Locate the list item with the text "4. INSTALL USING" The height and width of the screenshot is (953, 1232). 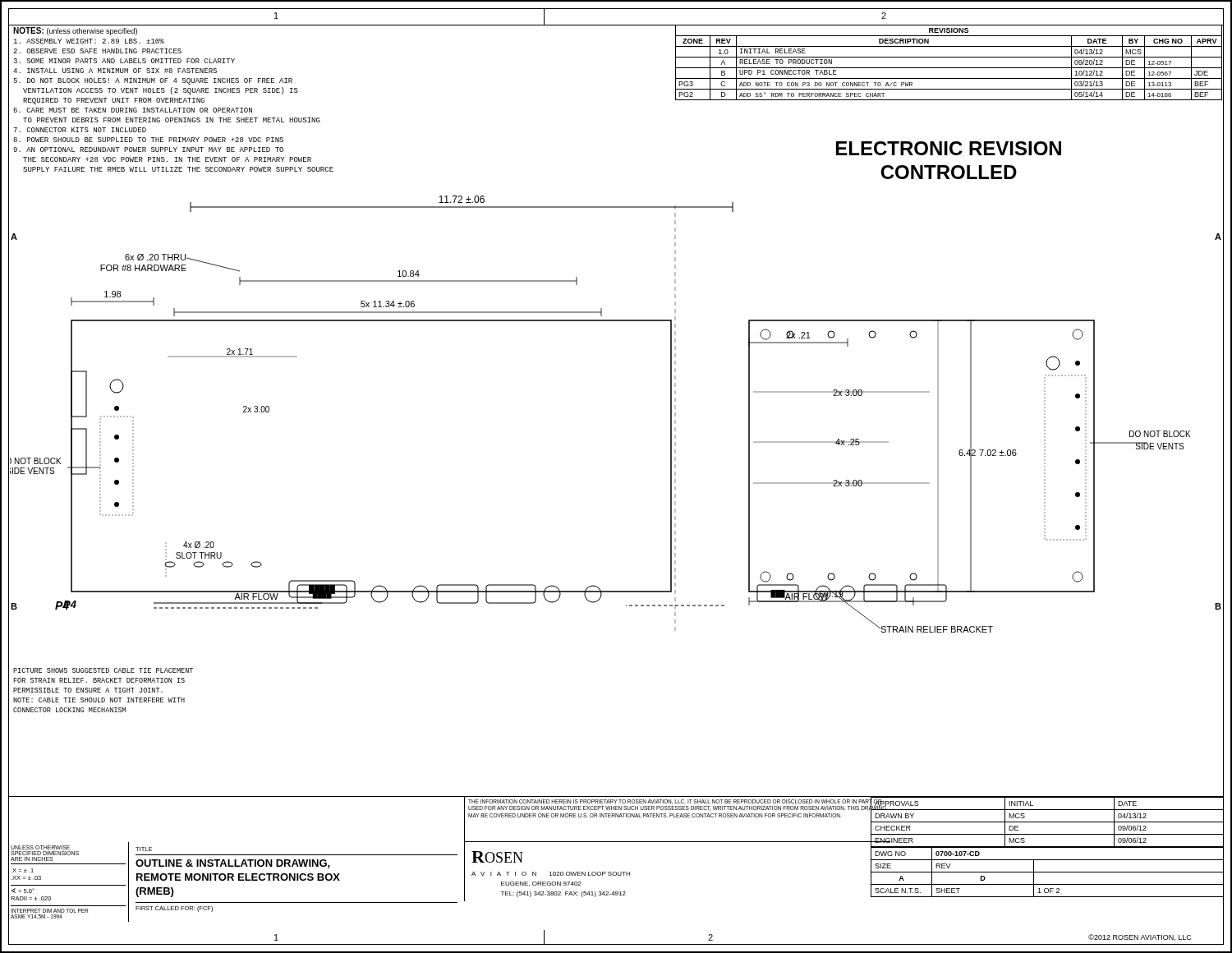tap(115, 71)
